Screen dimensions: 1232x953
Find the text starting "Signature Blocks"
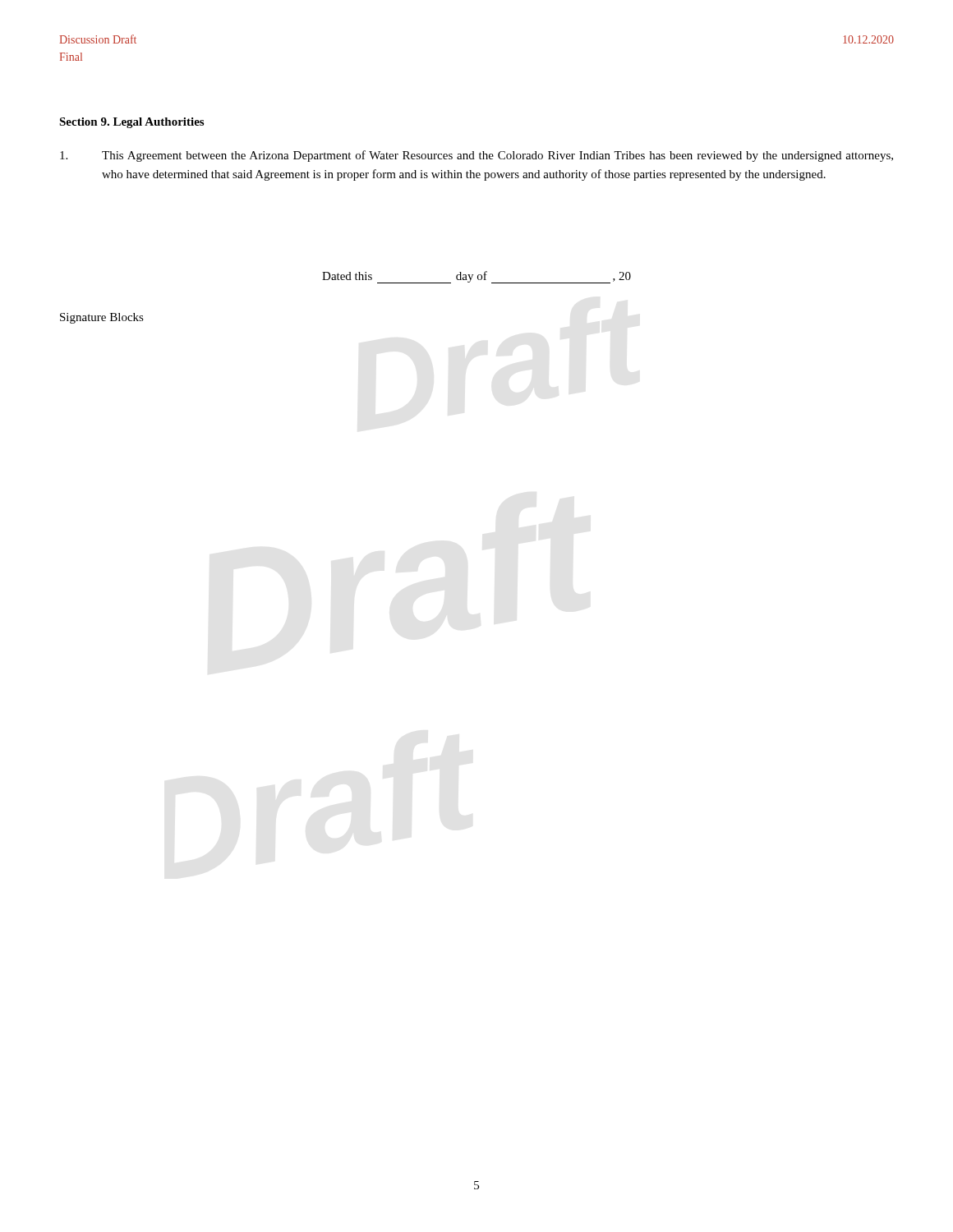(x=101, y=317)
